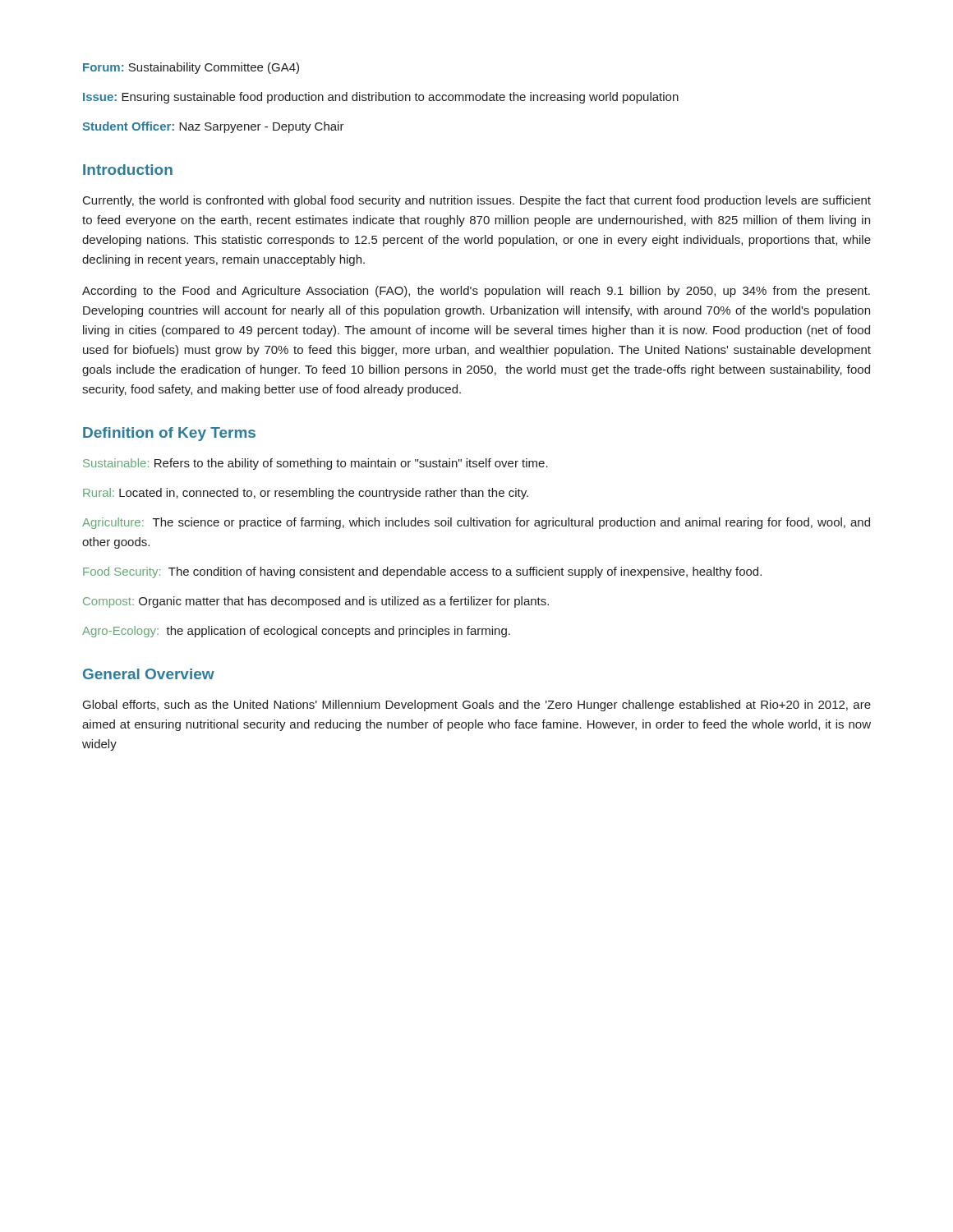Find the region starting "General Overview"
953x1232 pixels.
tap(148, 674)
